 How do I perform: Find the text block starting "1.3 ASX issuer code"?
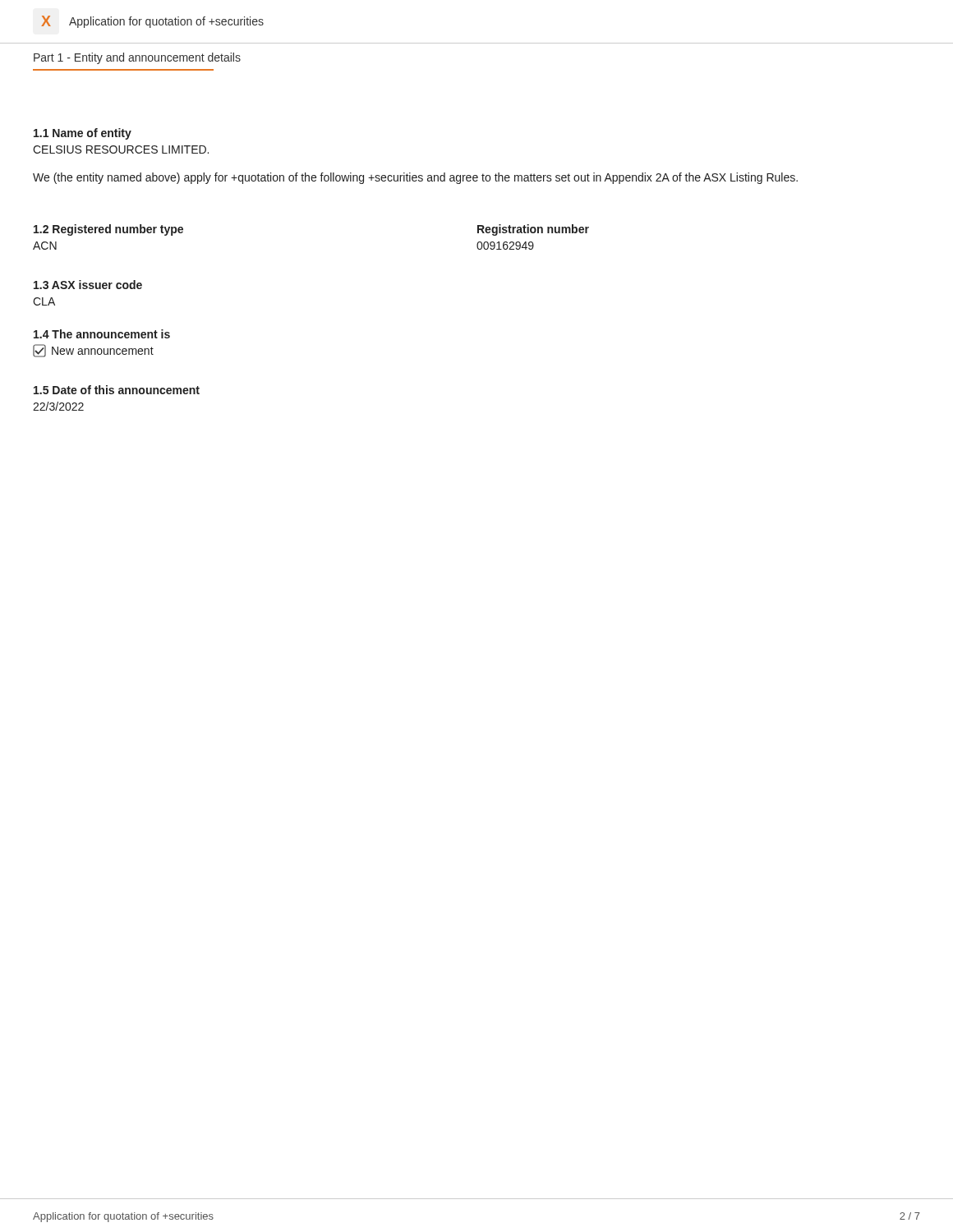click(88, 285)
